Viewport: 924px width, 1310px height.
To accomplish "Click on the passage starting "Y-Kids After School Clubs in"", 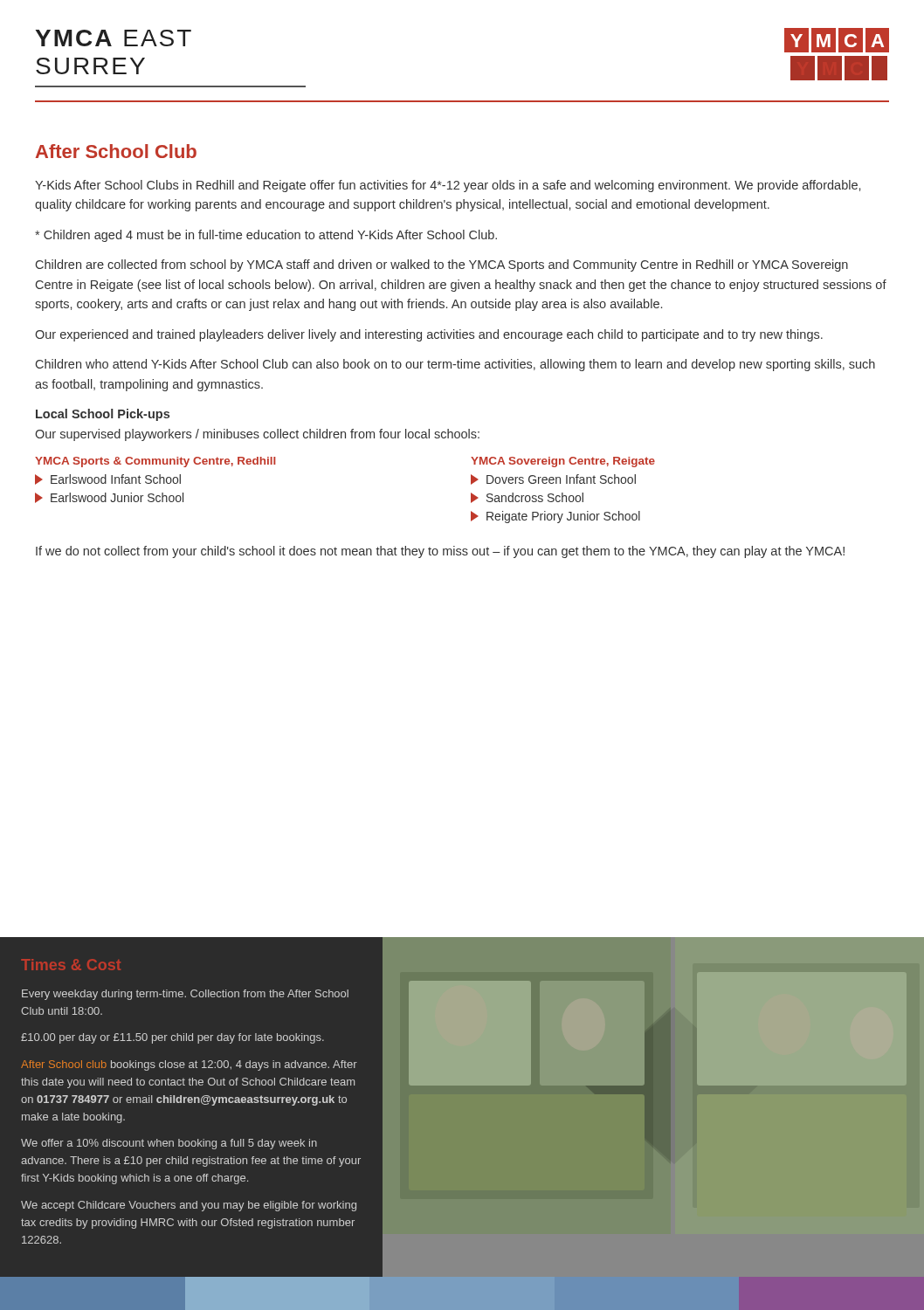I will click(x=448, y=195).
